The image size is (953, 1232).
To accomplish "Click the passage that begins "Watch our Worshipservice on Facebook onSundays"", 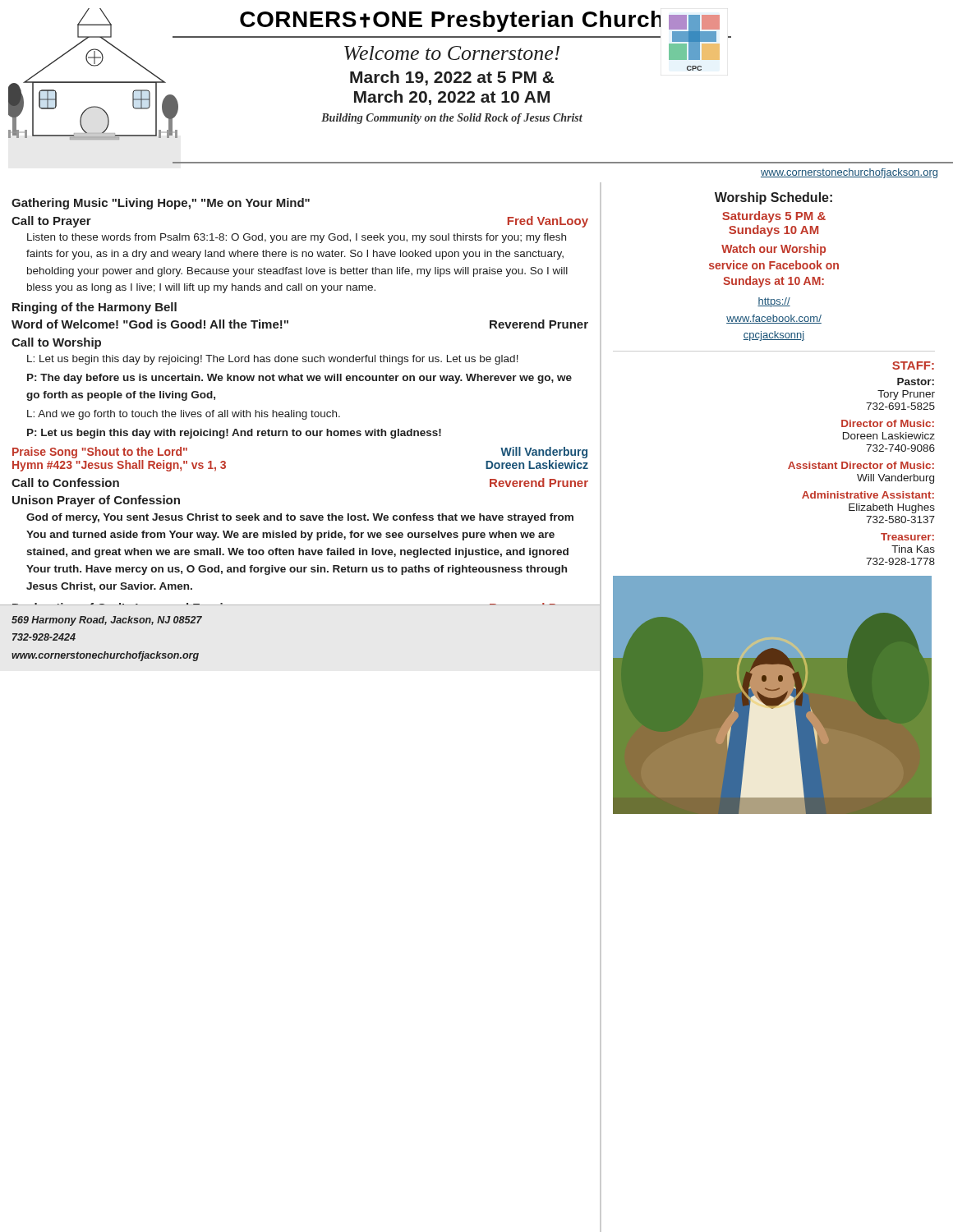I will tap(774, 265).
